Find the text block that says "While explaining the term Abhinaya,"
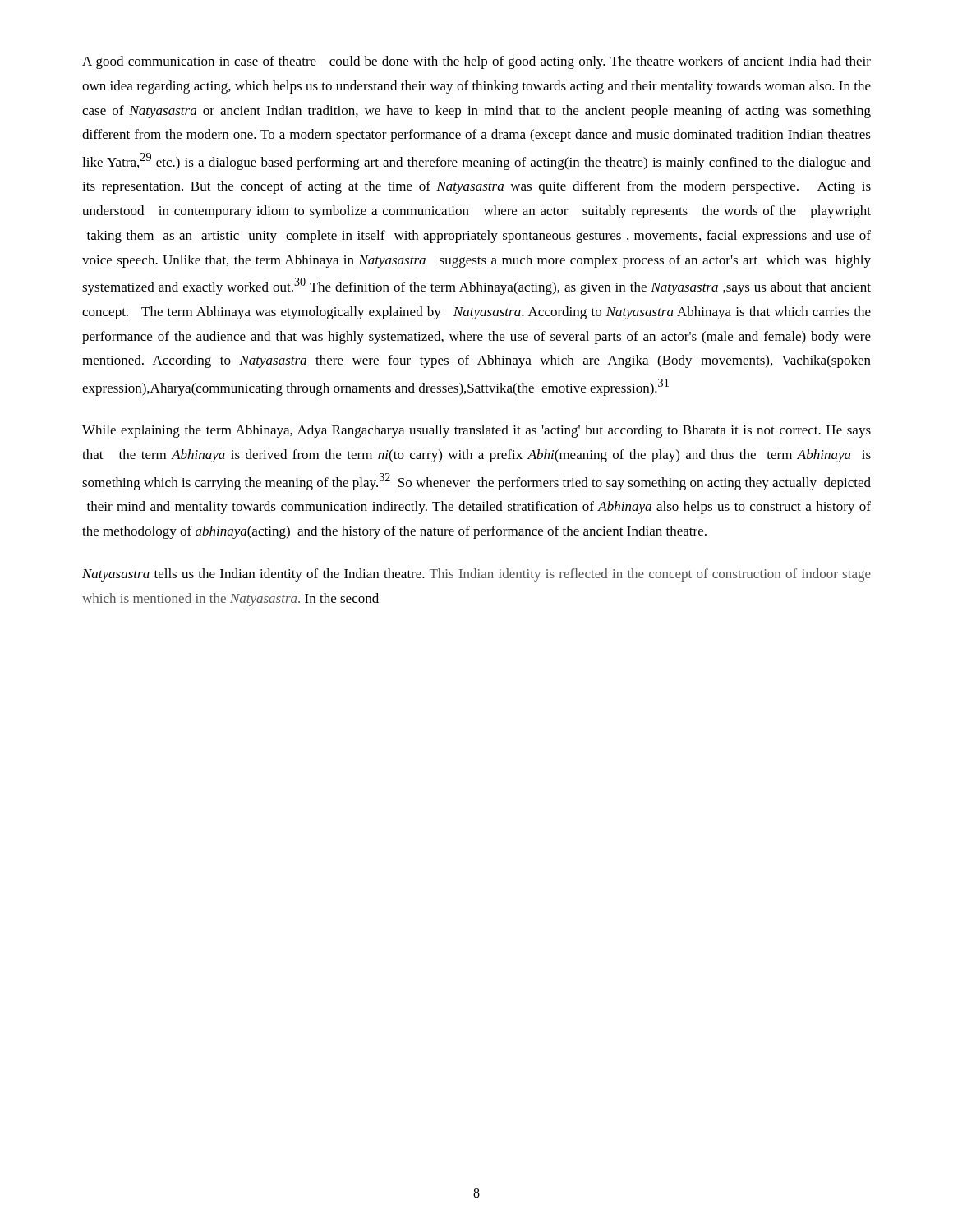 tap(476, 481)
